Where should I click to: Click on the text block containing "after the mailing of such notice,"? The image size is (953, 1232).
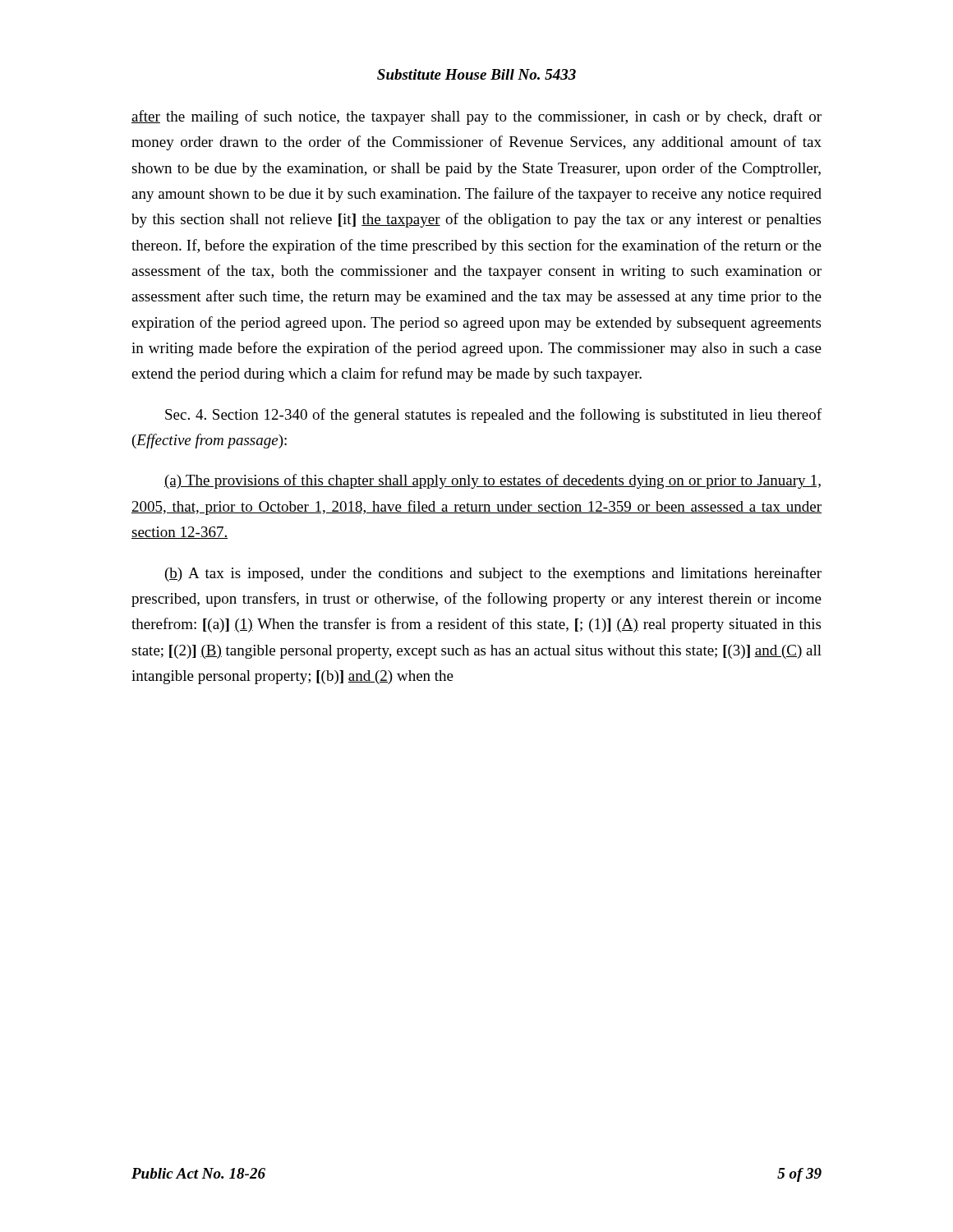coord(476,245)
